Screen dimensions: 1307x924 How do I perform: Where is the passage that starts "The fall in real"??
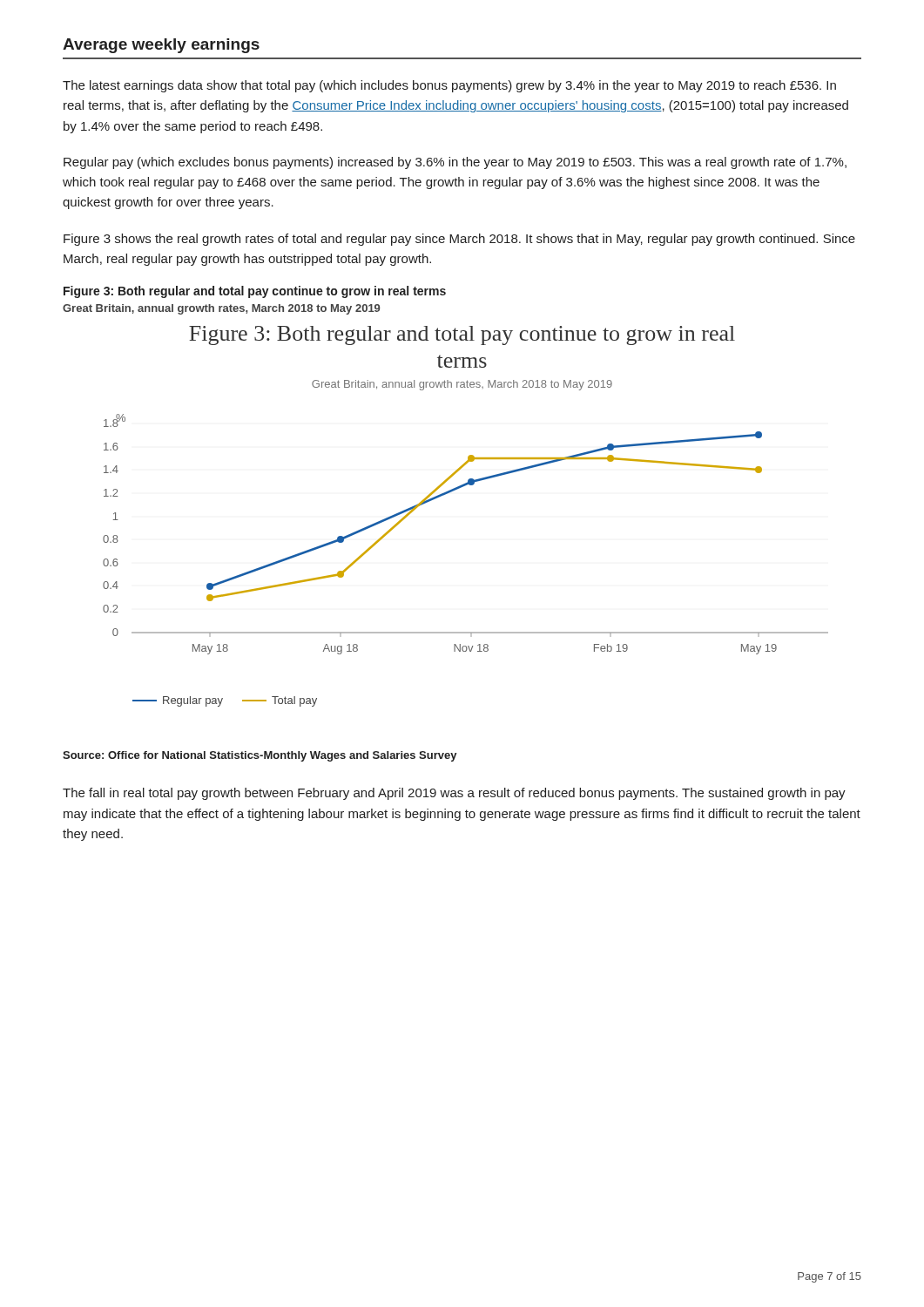pyautogui.click(x=461, y=813)
